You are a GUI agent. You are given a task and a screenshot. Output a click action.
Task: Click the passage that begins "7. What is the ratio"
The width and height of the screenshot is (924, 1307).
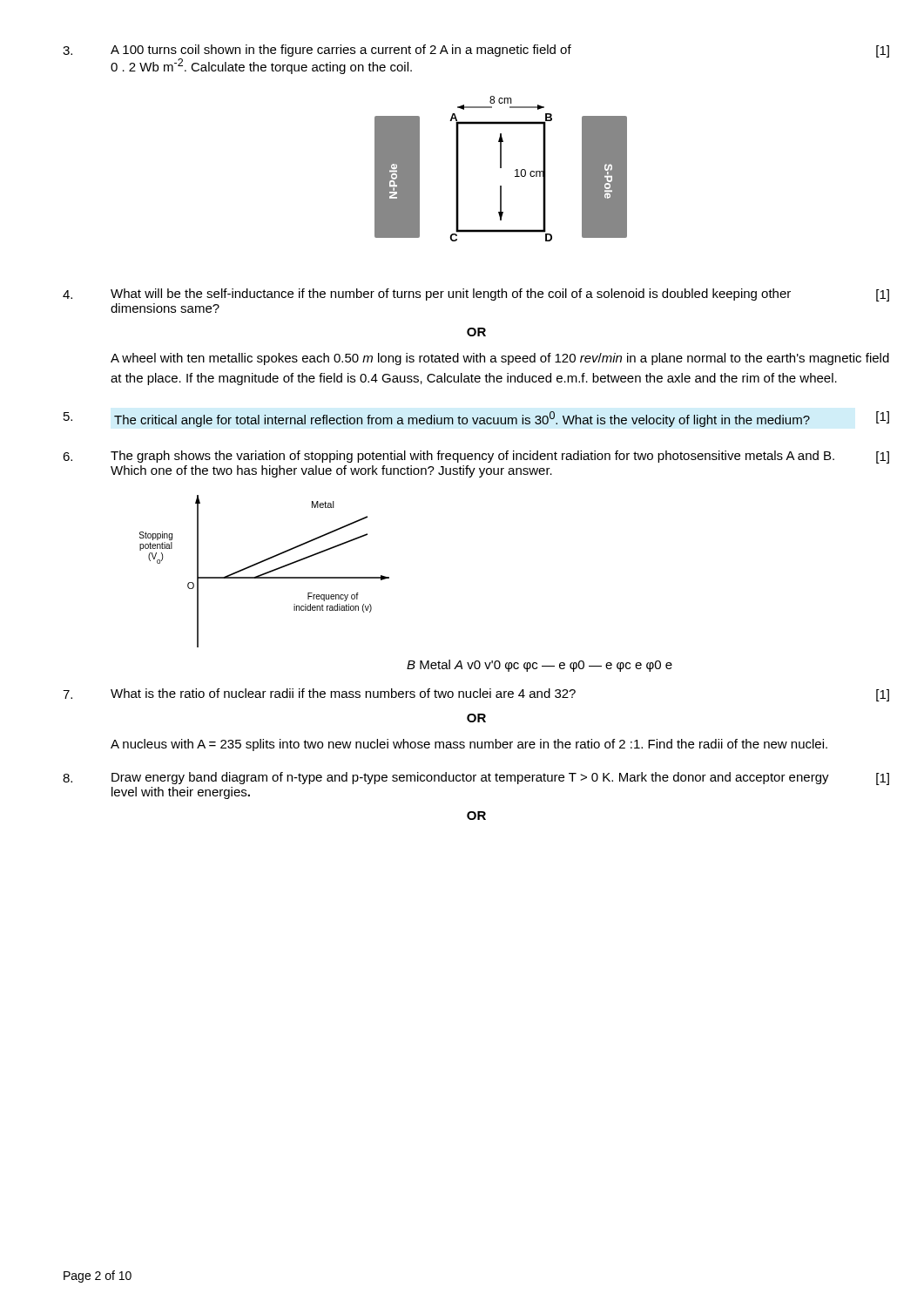pos(476,693)
